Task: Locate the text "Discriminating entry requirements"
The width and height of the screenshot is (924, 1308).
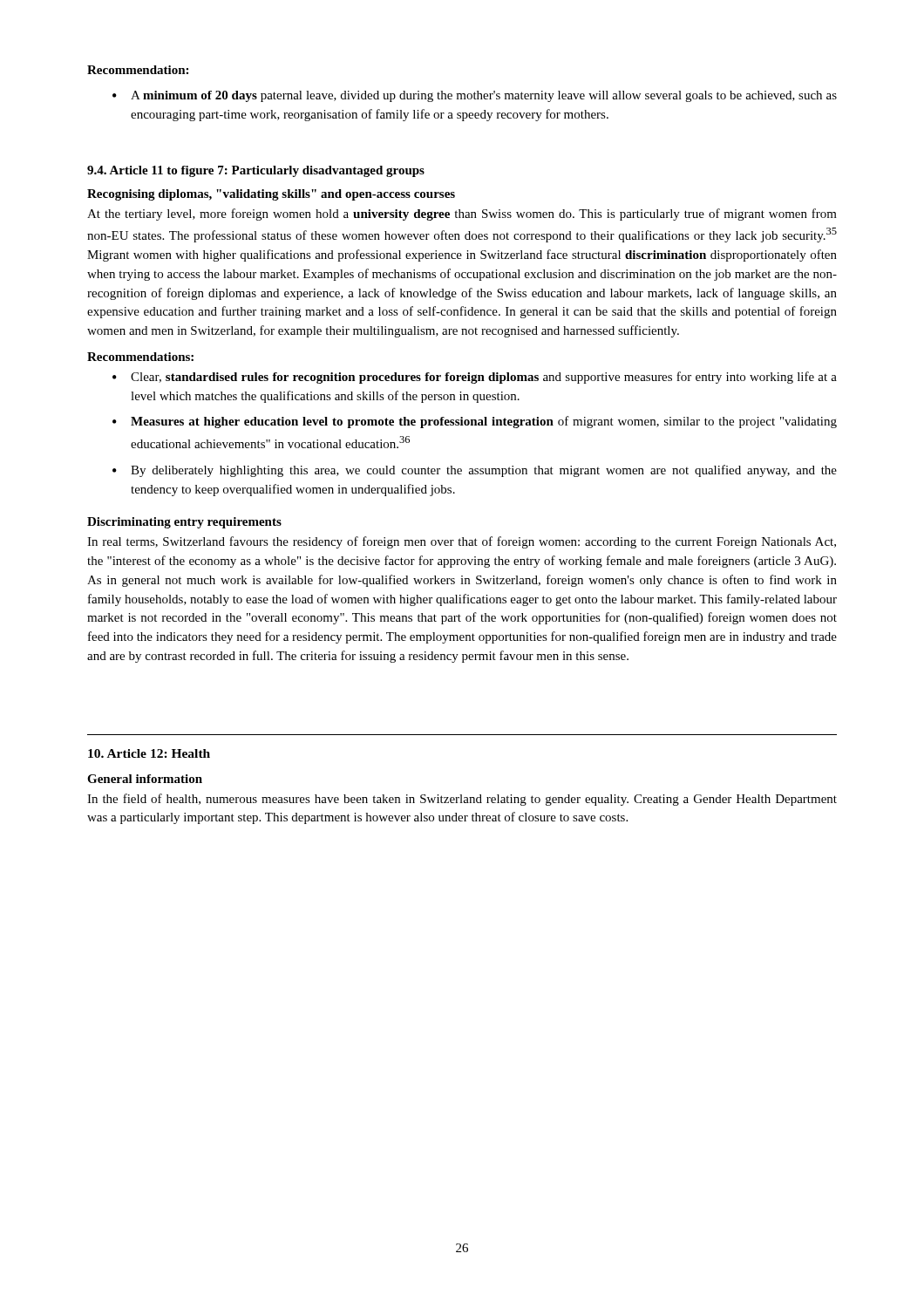Action: pyautogui.click(x=184, y=522)
